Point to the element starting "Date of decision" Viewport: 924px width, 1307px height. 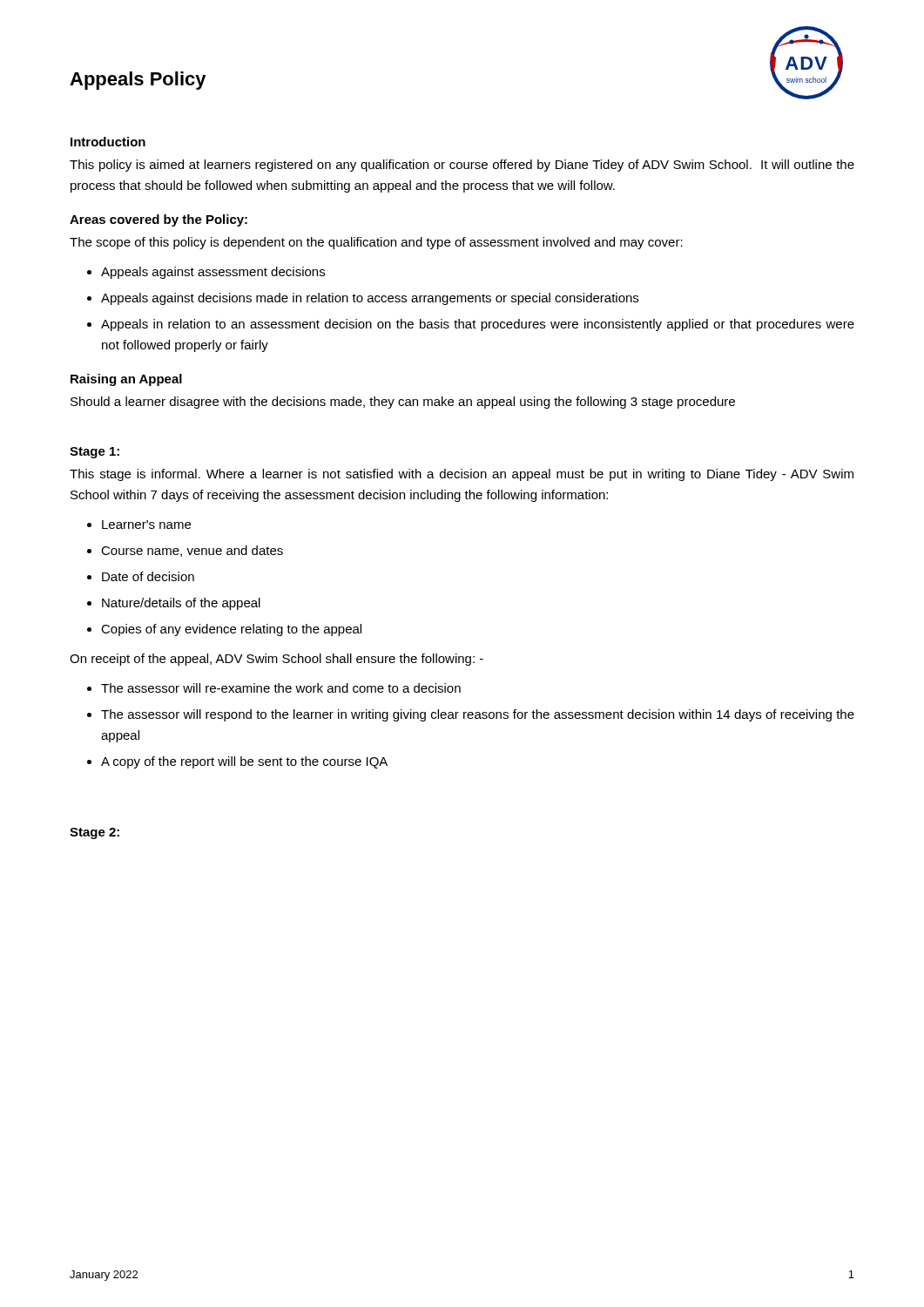(x=148, y=576)
